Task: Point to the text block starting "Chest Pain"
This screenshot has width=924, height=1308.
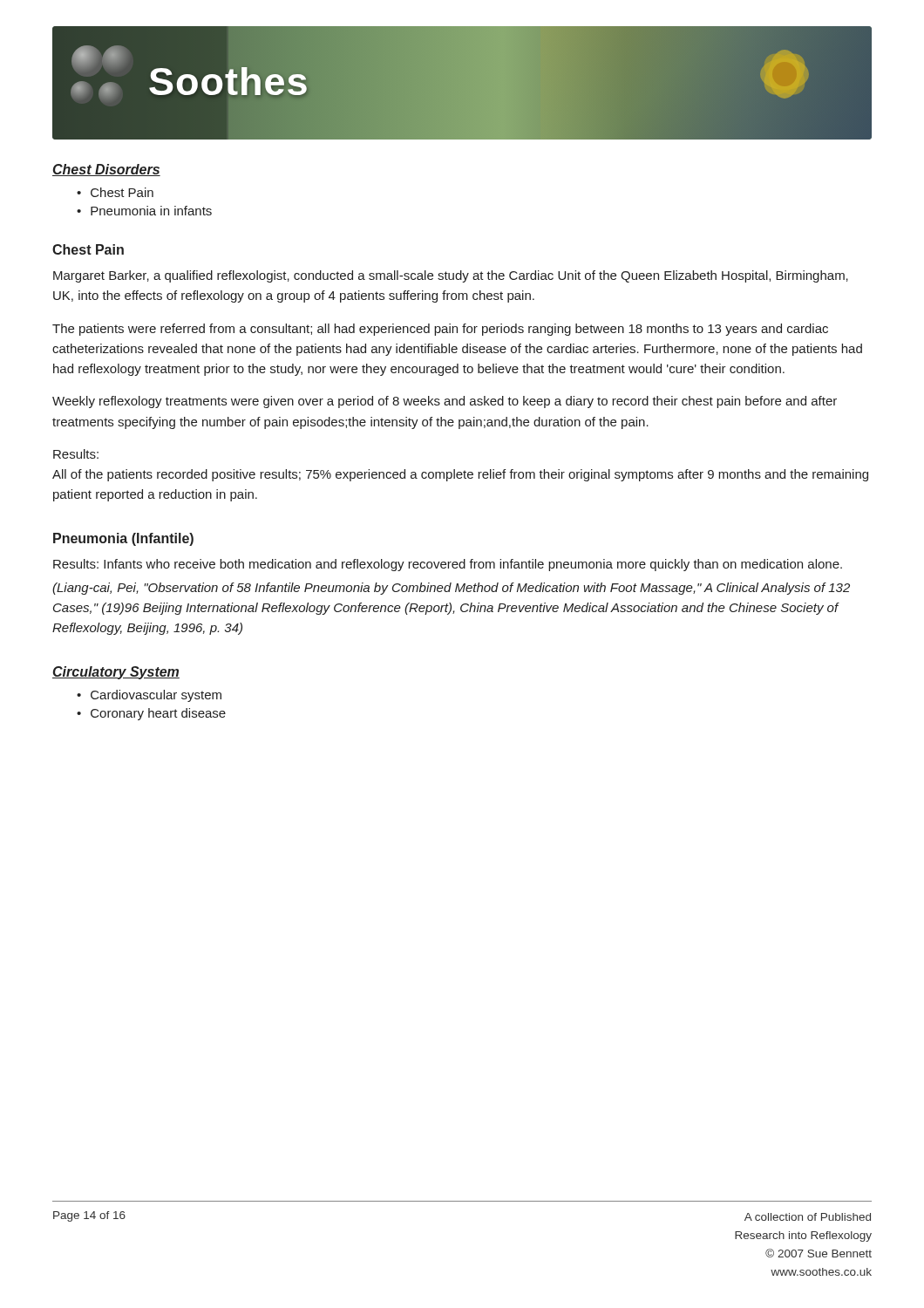Action: tap(88, 250)
